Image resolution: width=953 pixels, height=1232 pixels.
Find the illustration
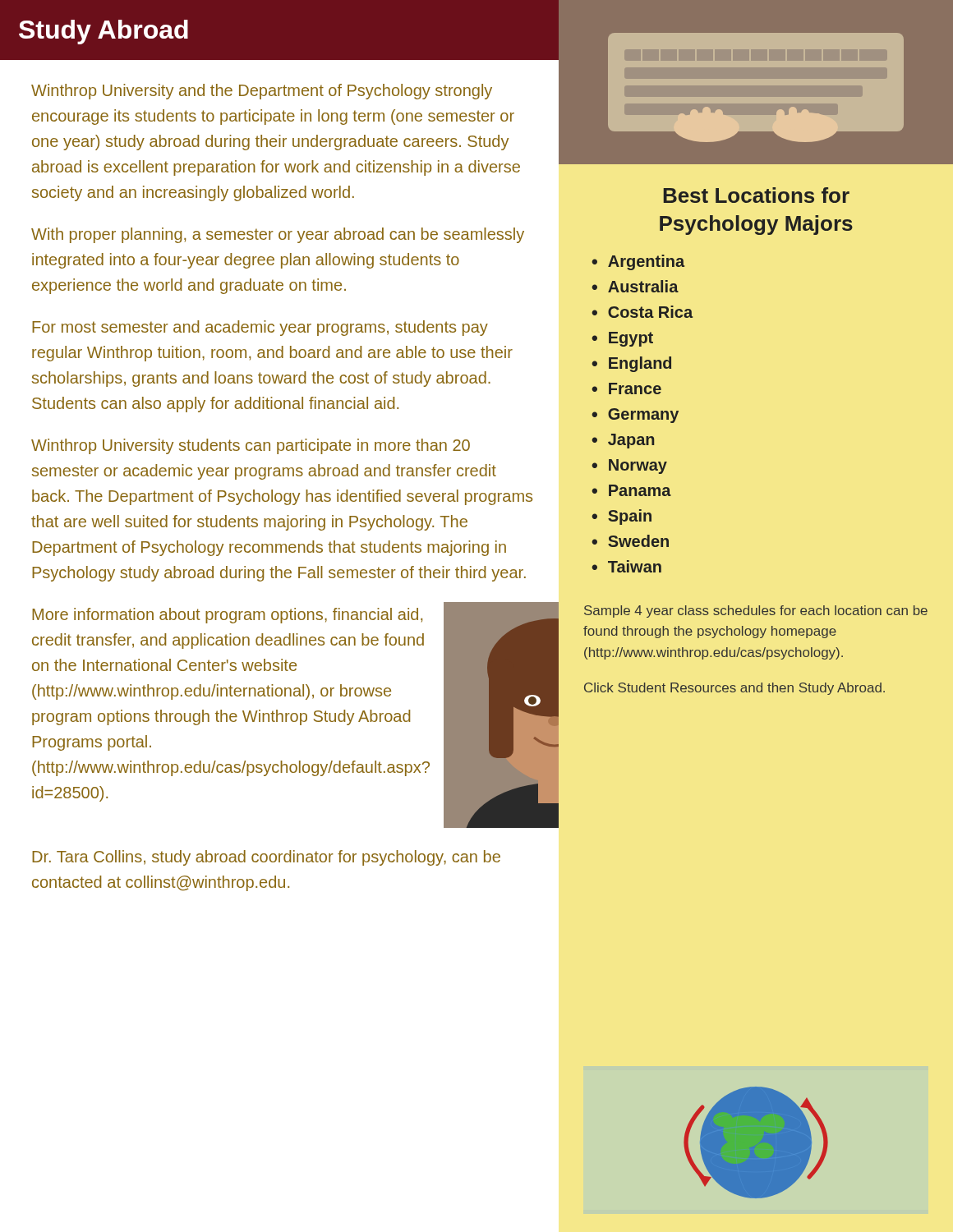click(x=756, y=1140)
